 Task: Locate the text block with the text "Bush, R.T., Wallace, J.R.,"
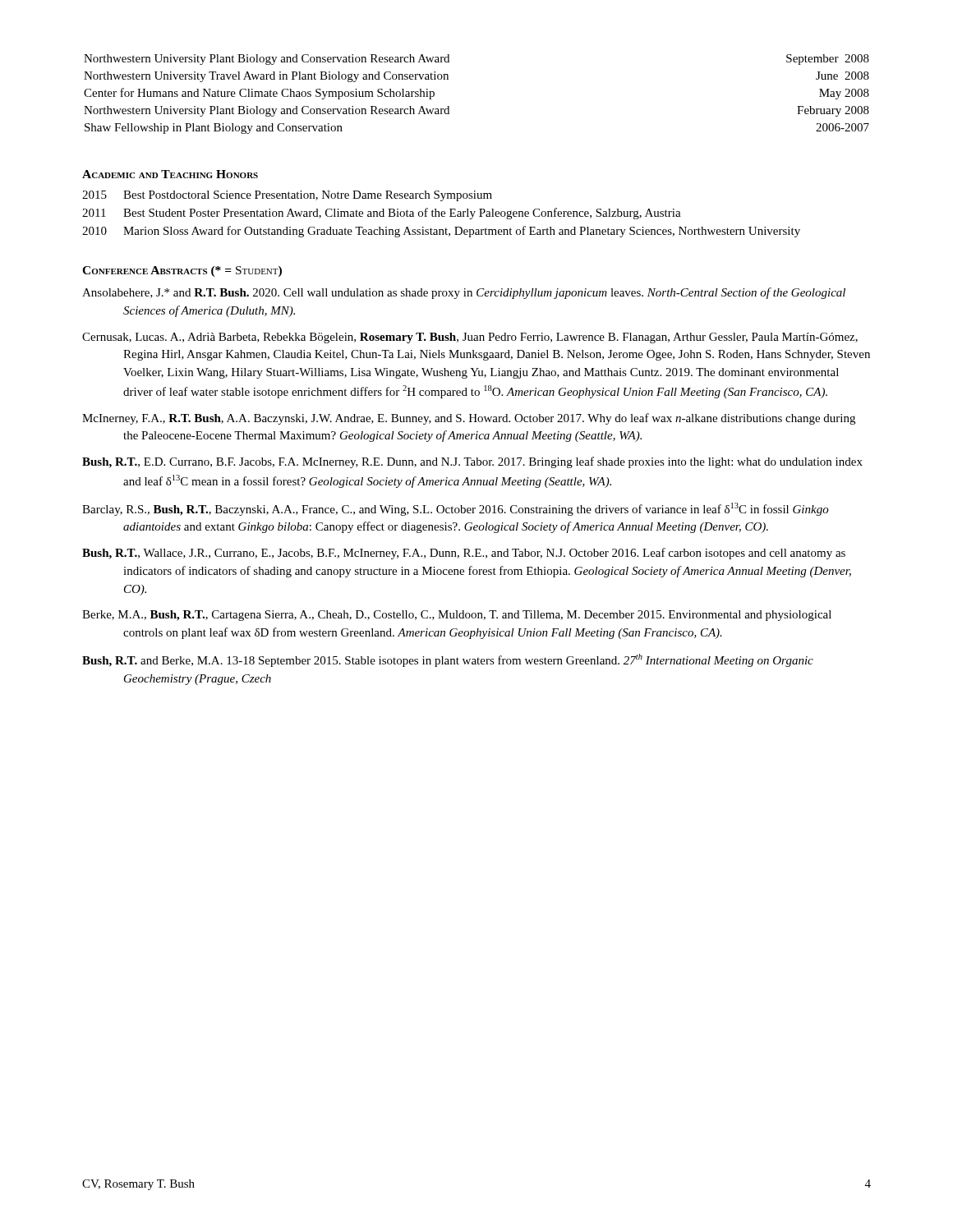[467, 571]
